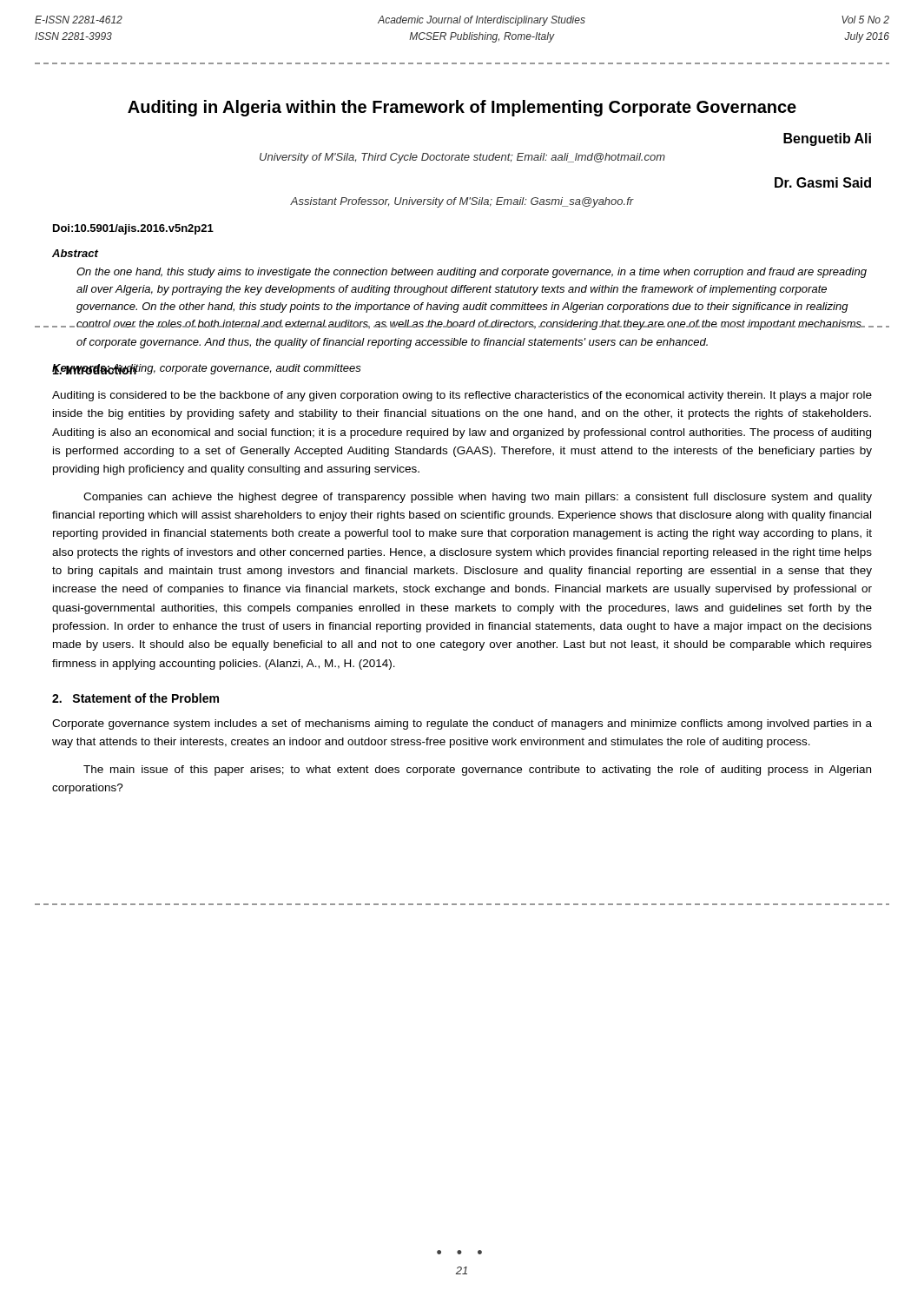Point to the element starting "Auditing in Algeria within"
Screen dimensions: 1303x924
coord(462,107)
